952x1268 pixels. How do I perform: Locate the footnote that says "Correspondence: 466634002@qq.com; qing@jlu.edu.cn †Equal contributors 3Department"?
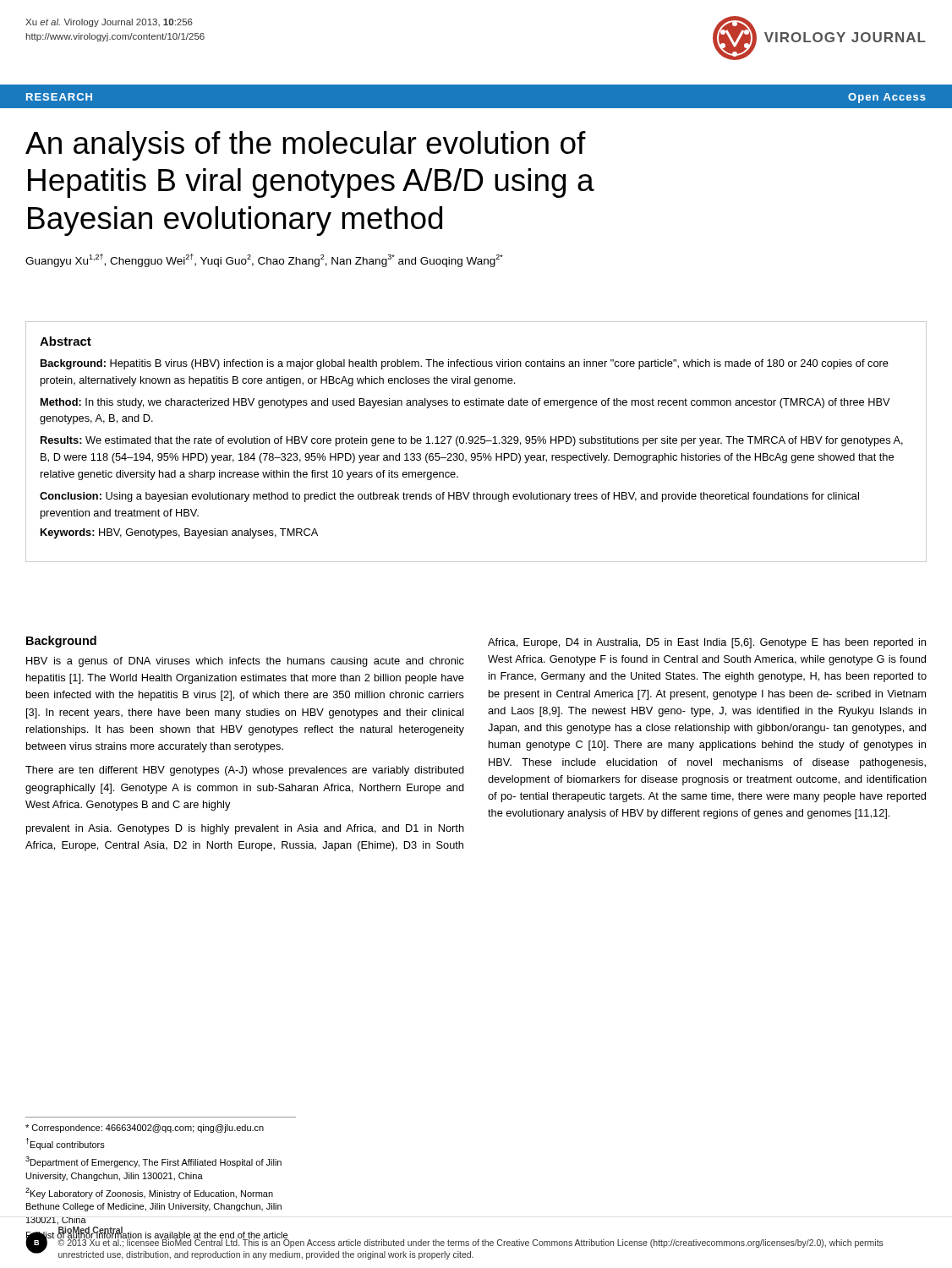coord(161,1179)
